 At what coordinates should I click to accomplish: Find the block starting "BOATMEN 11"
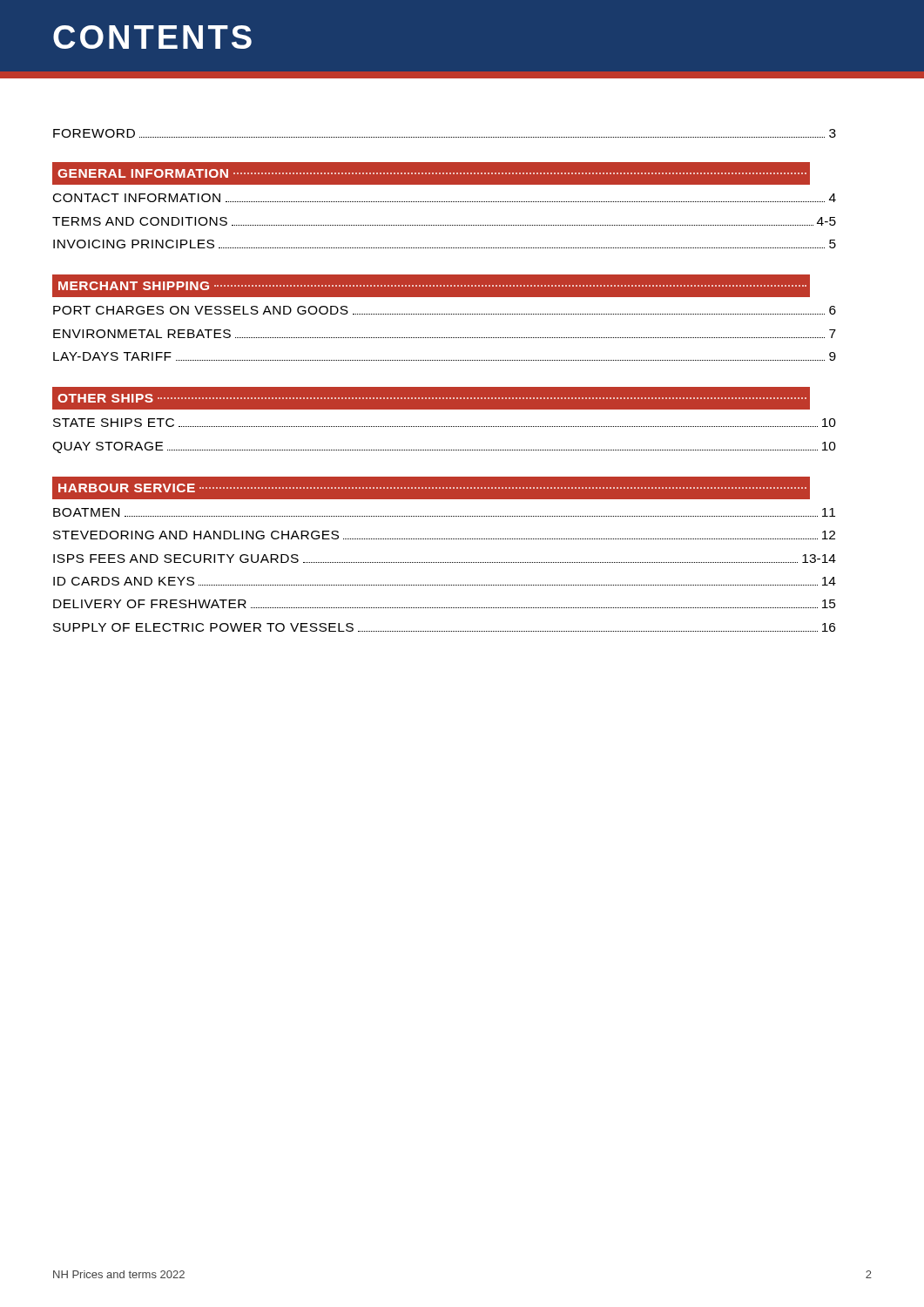tap(444, 513)
